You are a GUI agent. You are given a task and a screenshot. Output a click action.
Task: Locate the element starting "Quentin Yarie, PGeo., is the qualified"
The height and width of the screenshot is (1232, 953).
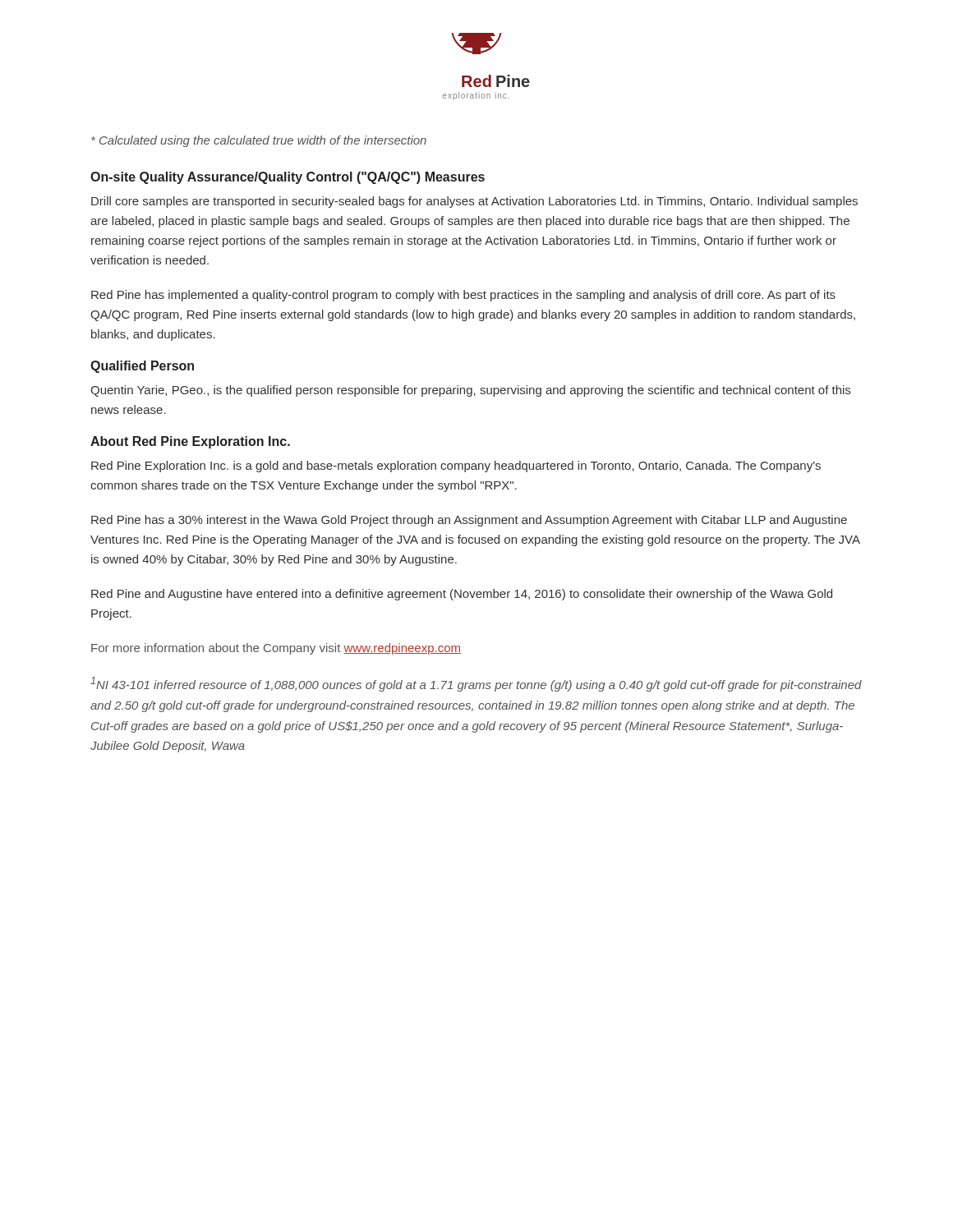point(471,400)
